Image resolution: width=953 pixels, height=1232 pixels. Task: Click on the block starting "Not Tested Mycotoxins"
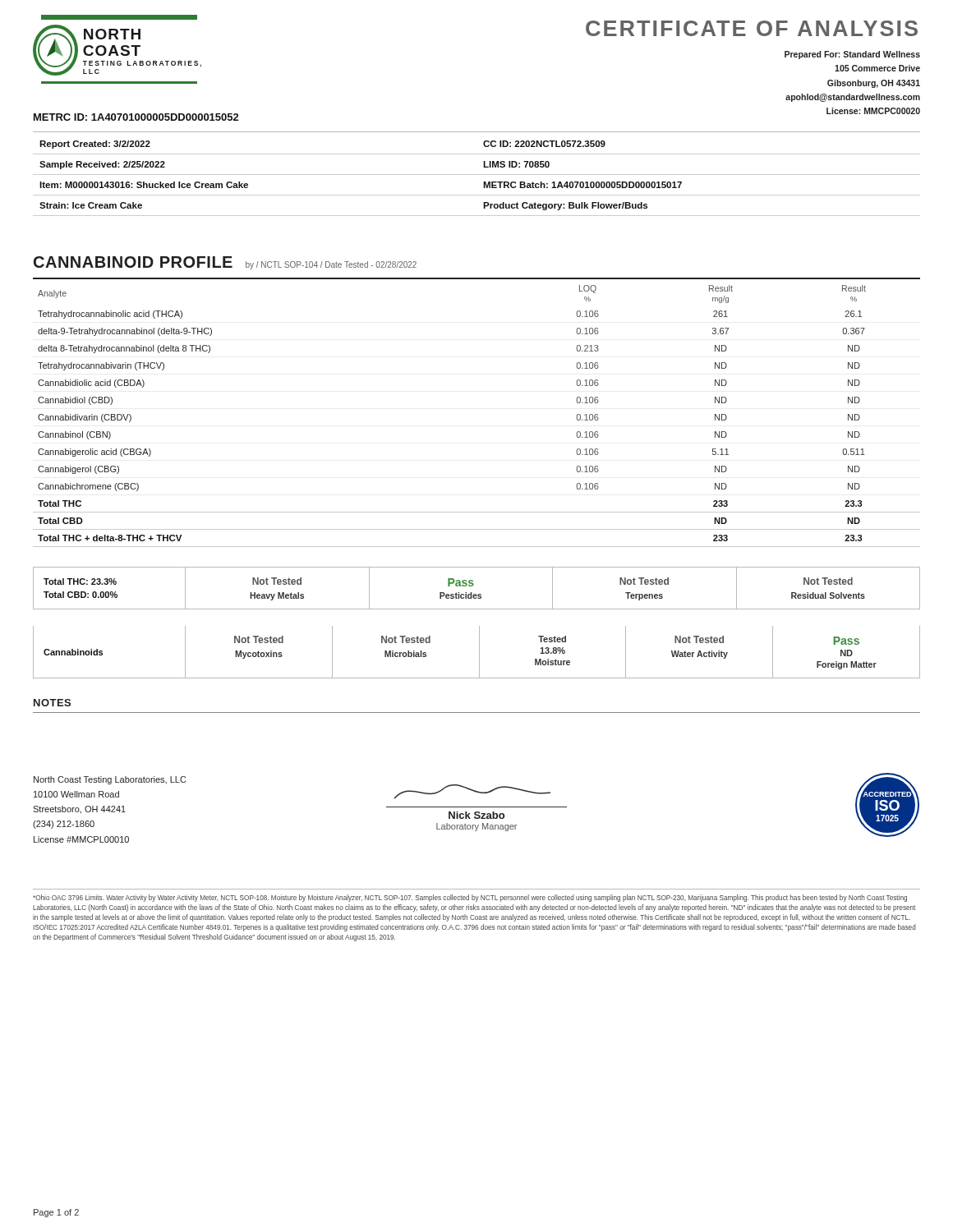(x=259, y=646)
